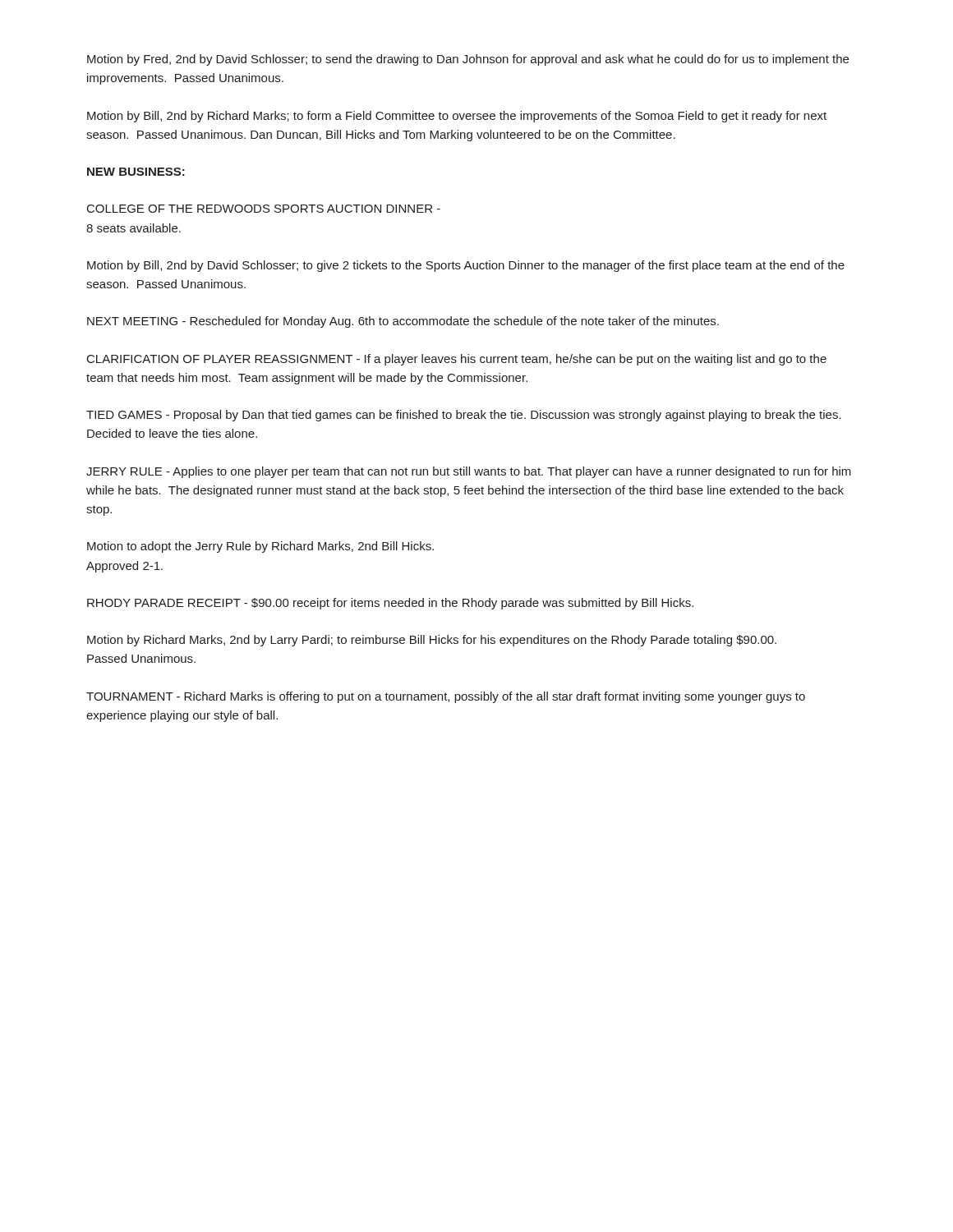Find the block starting "NEXT MEETING - Rescheduled"
Screen dimensions: 1232x953
coord(403,321)
